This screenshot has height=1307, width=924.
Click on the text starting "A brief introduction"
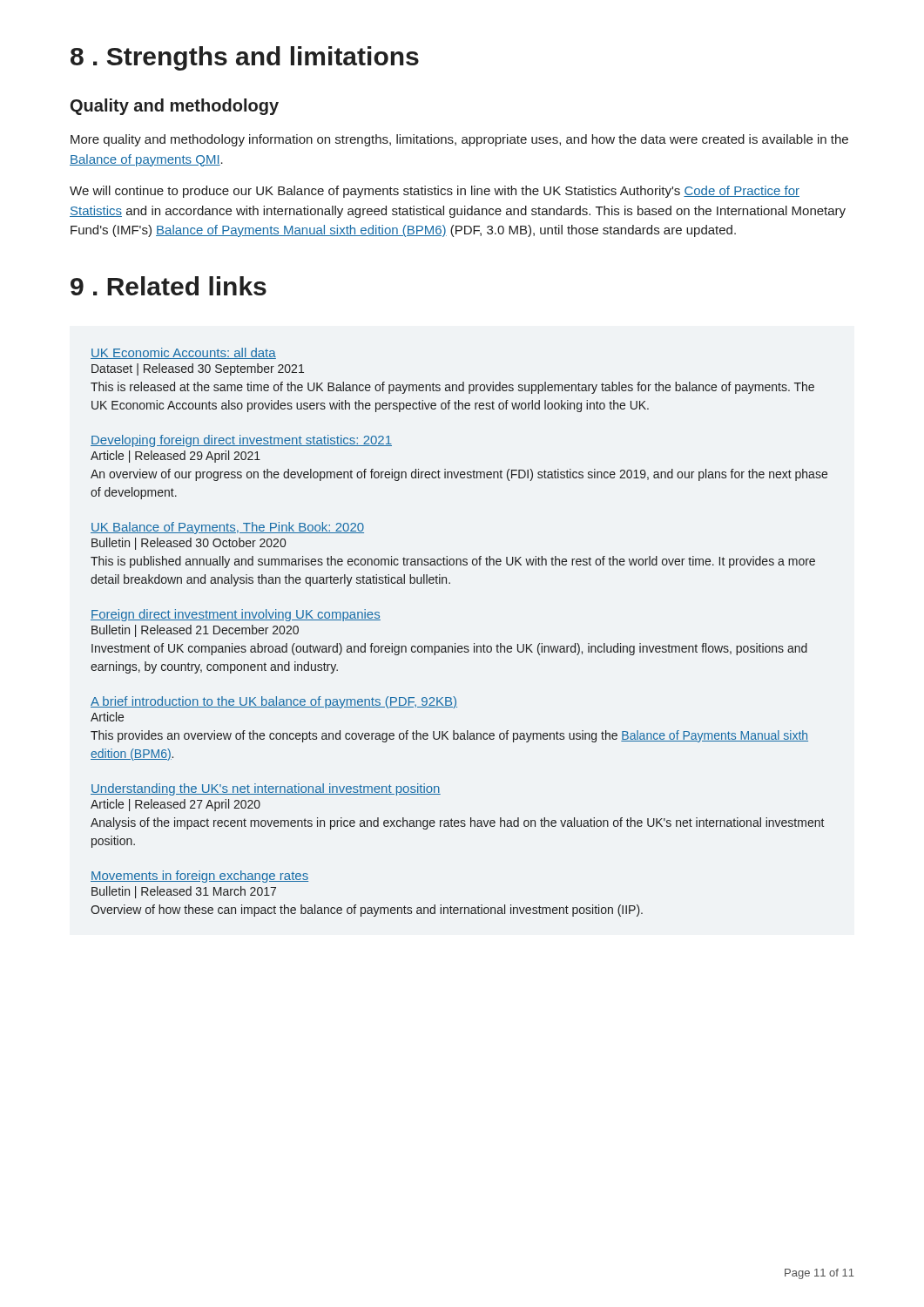click(x=462, y=728)
